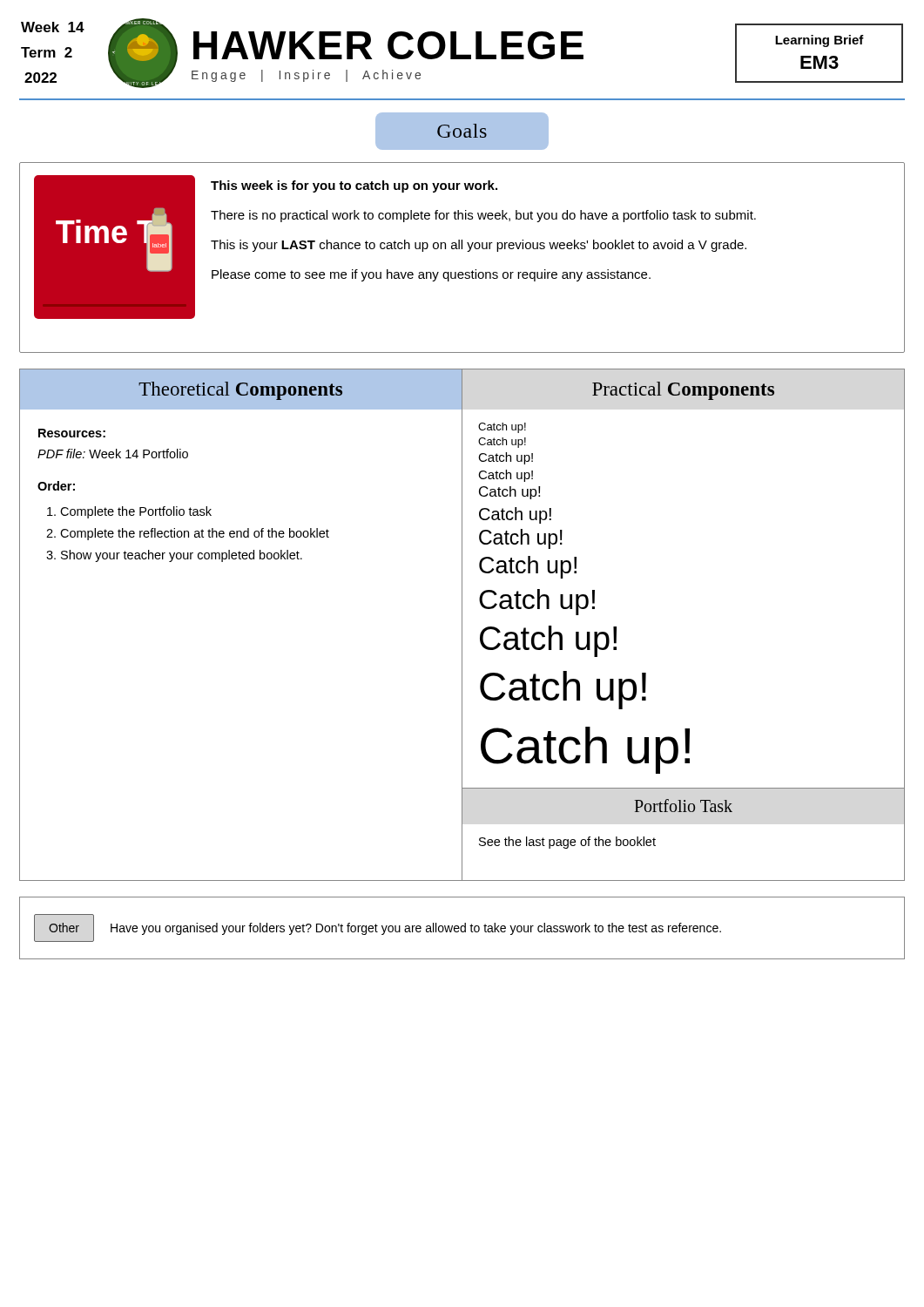
Task: Click on the passage starting "This week is for you to catch"
Action: click(484, 230)
